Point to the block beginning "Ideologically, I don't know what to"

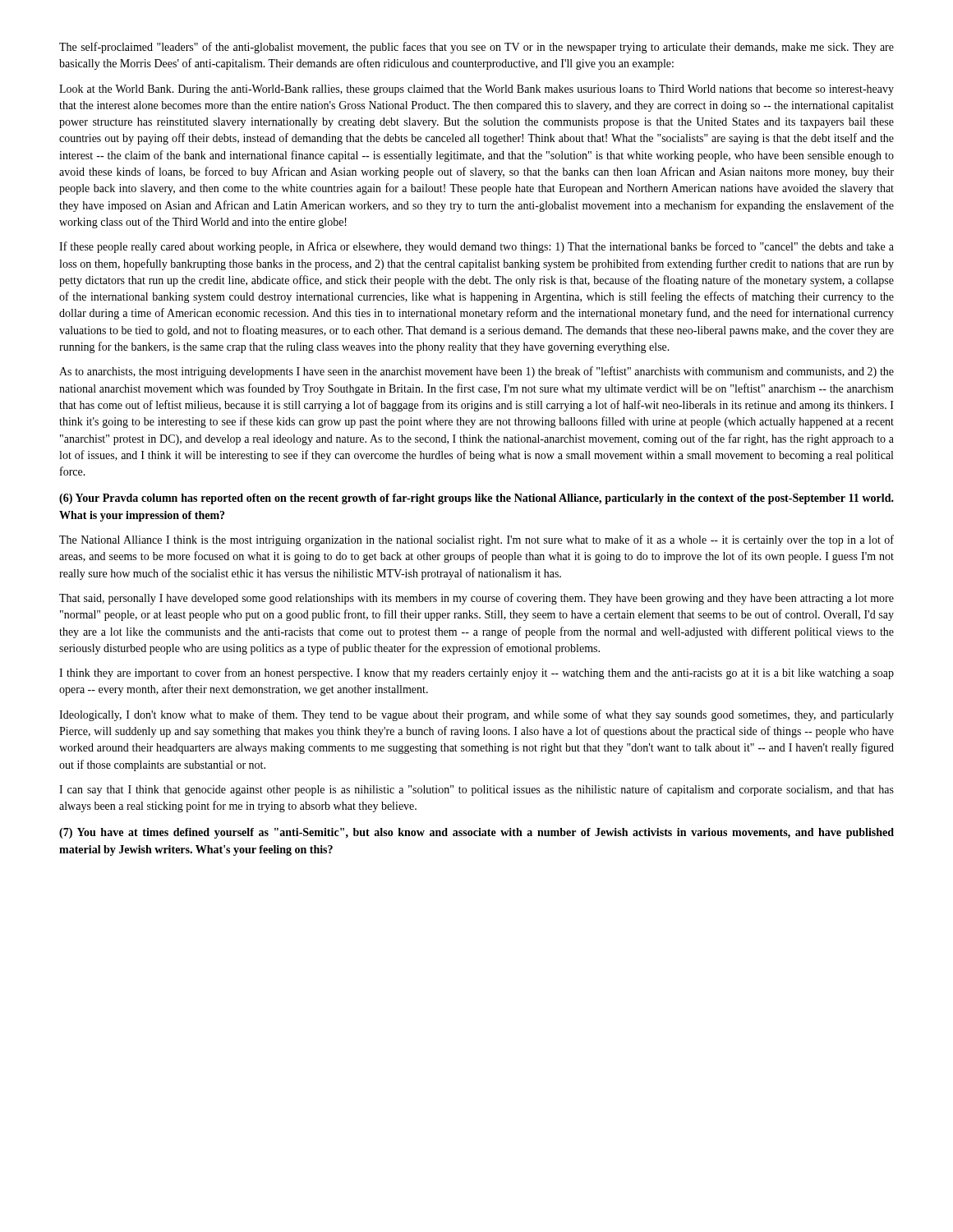pyautogui.click(x=476, y=740)
